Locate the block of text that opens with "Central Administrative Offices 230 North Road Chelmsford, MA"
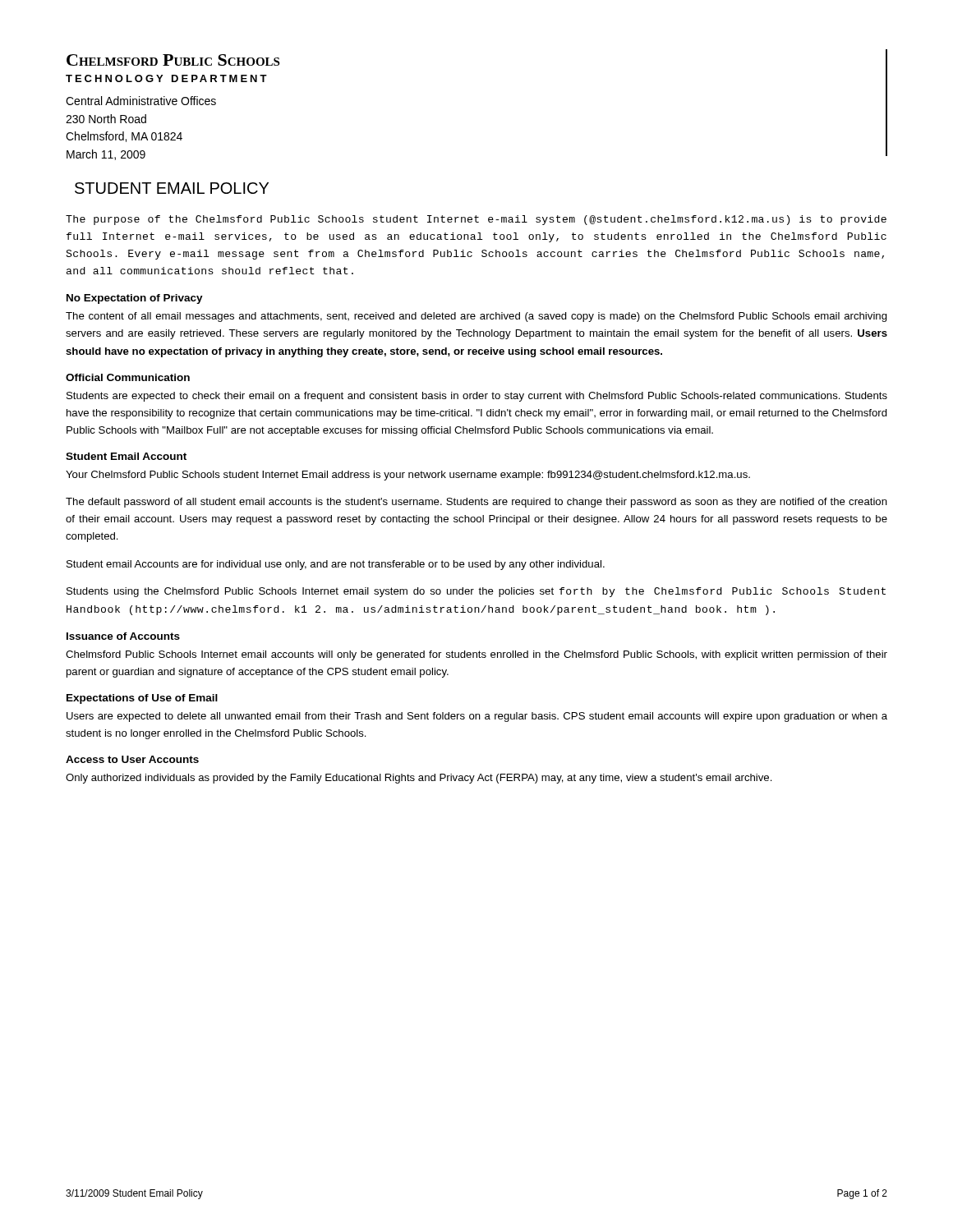Screen dimensions: 1232x953 point(141,128)
